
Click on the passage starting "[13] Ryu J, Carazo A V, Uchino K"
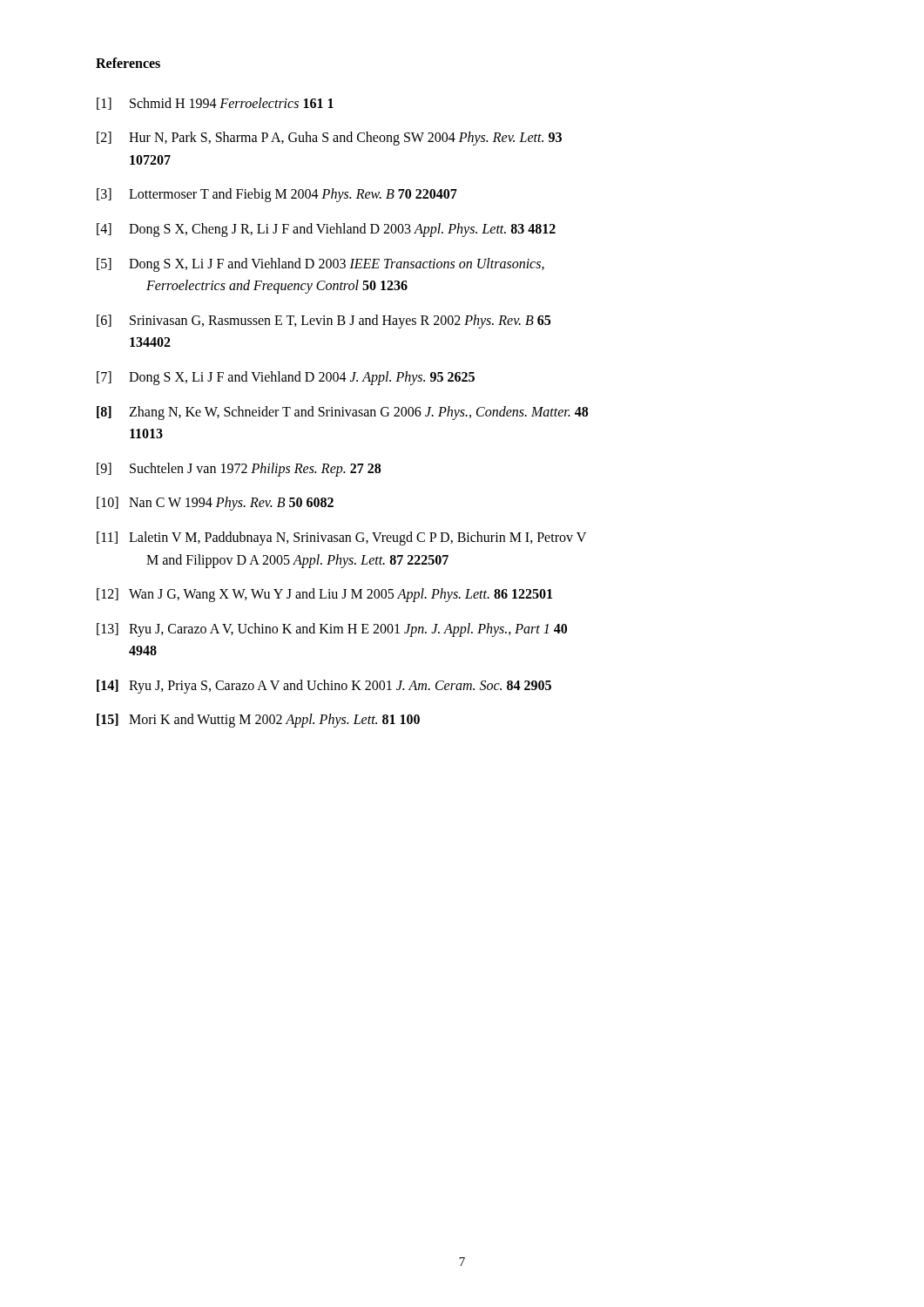tap(332, 640)
